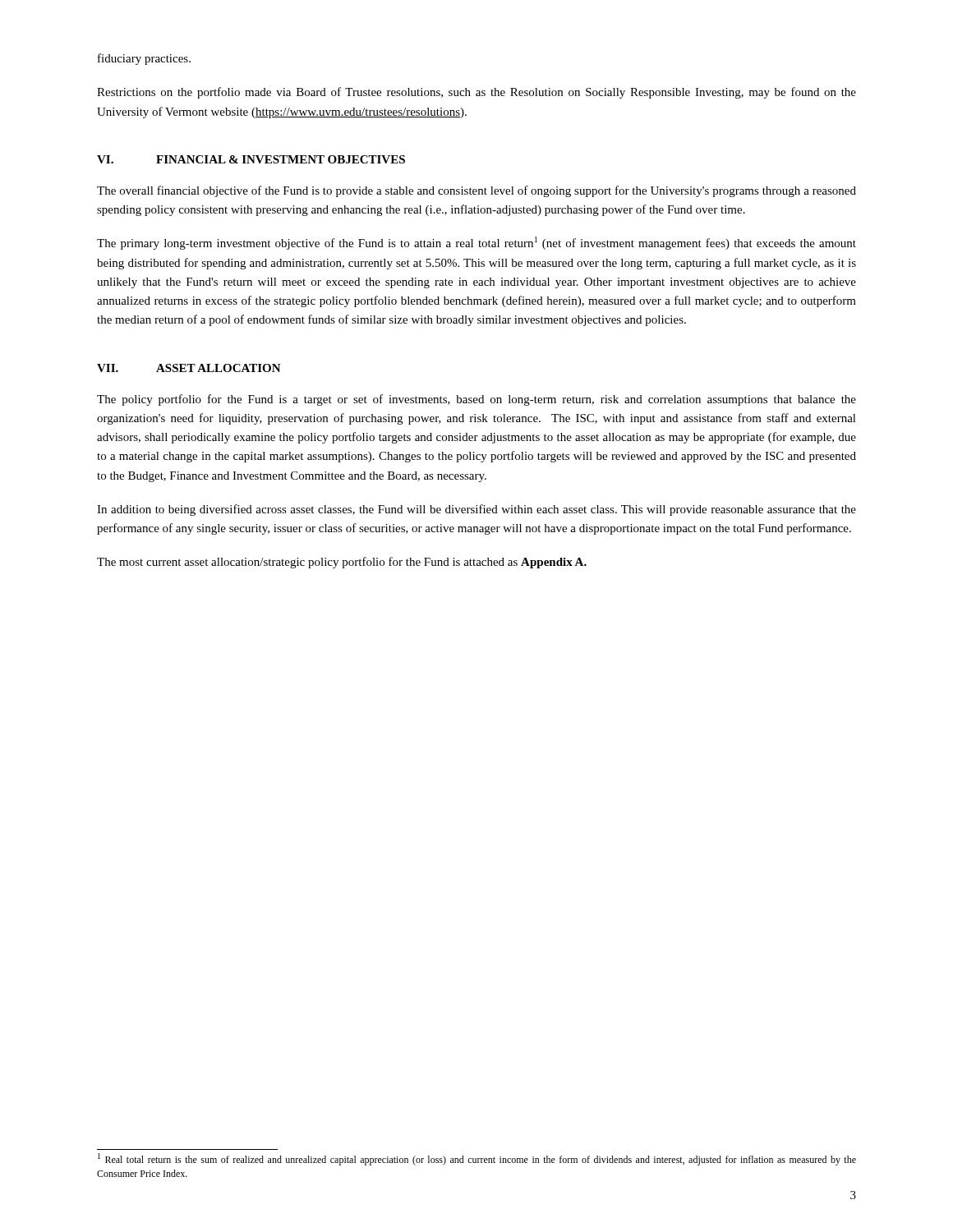Find the text with the text "fiduciary practices."

(x=144, y=59)
